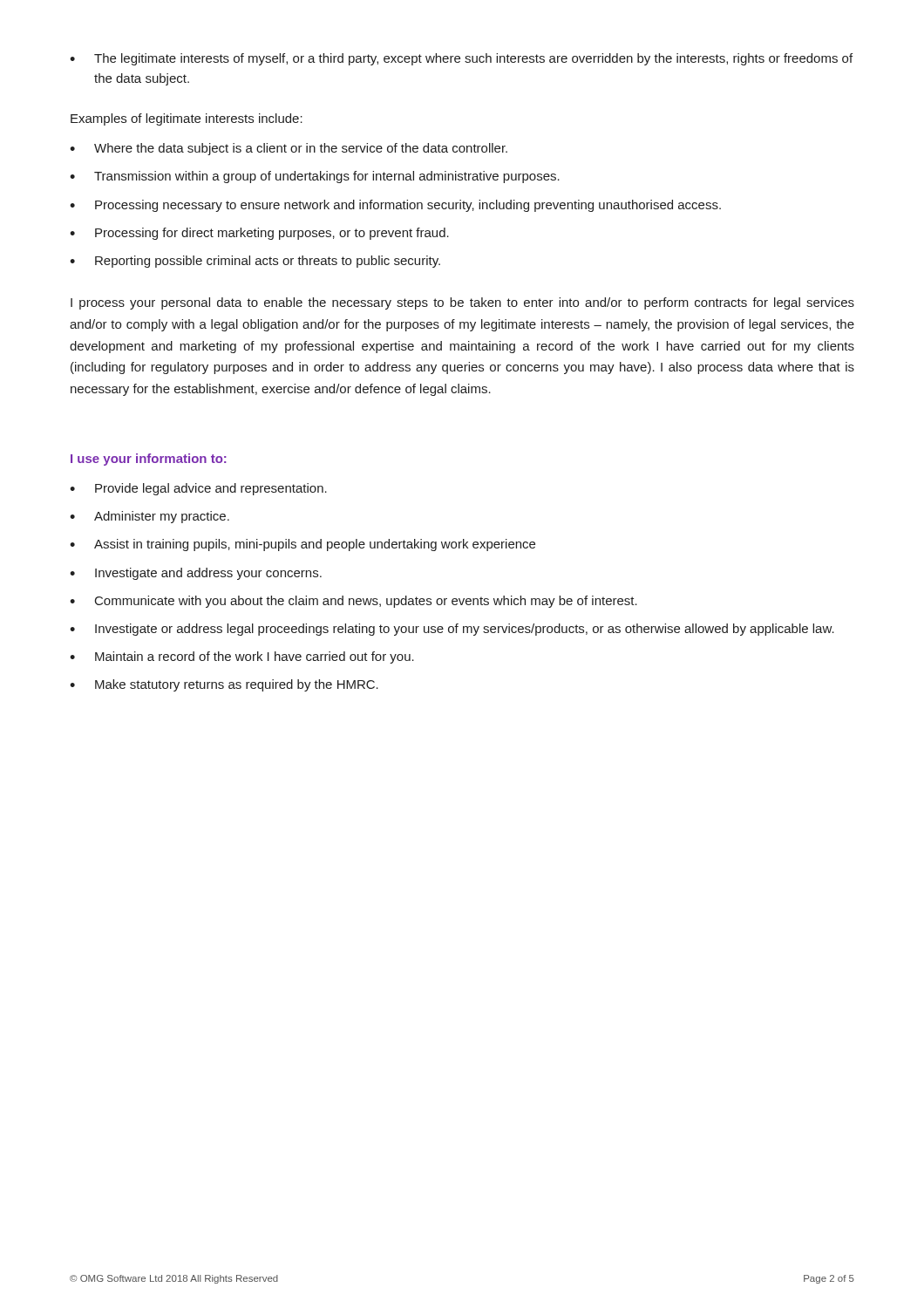Point to the block starting "• Processing necessary"
Viewport: 924px width, 1308px height.
[462, 206]
